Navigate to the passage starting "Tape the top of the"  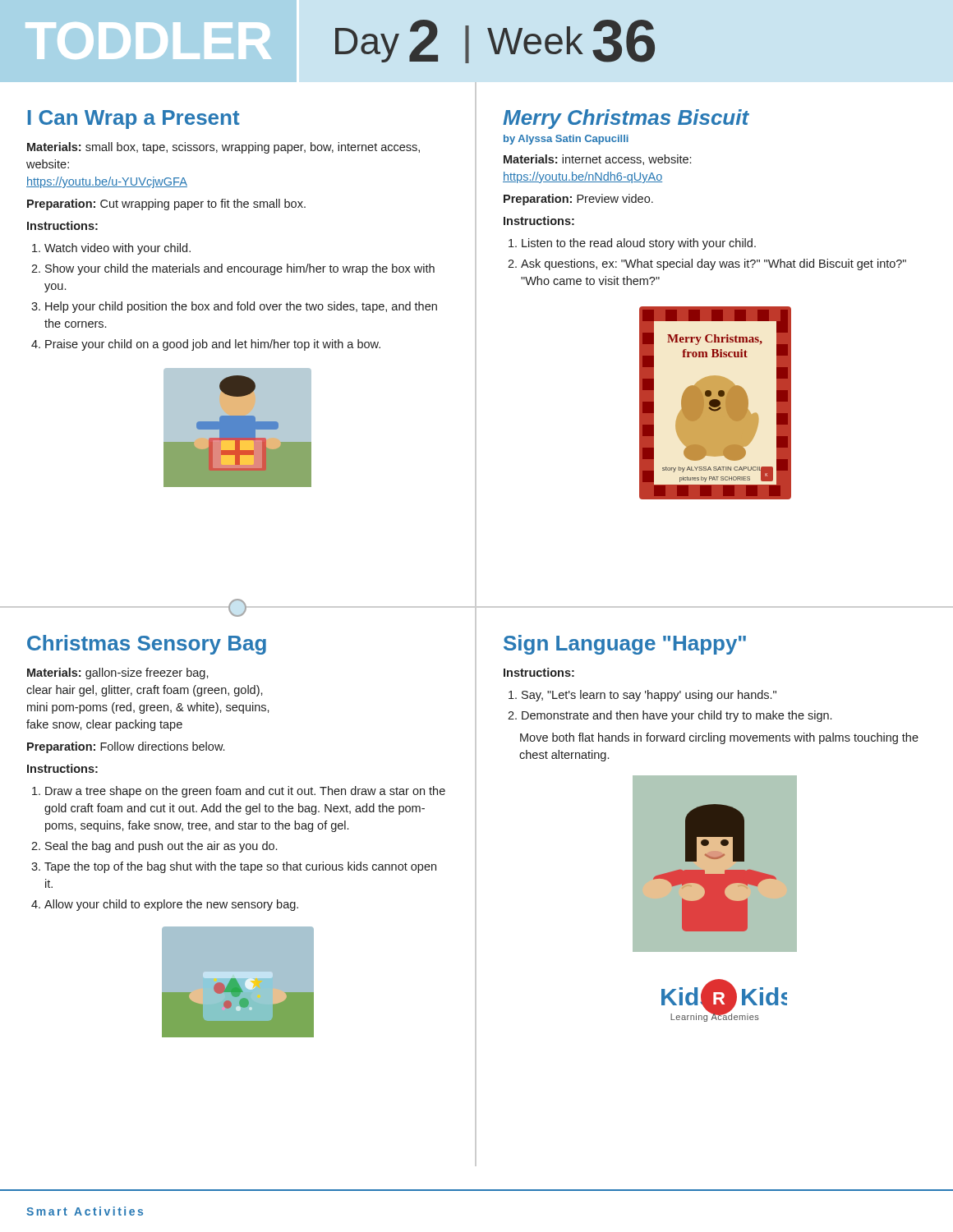241,875
